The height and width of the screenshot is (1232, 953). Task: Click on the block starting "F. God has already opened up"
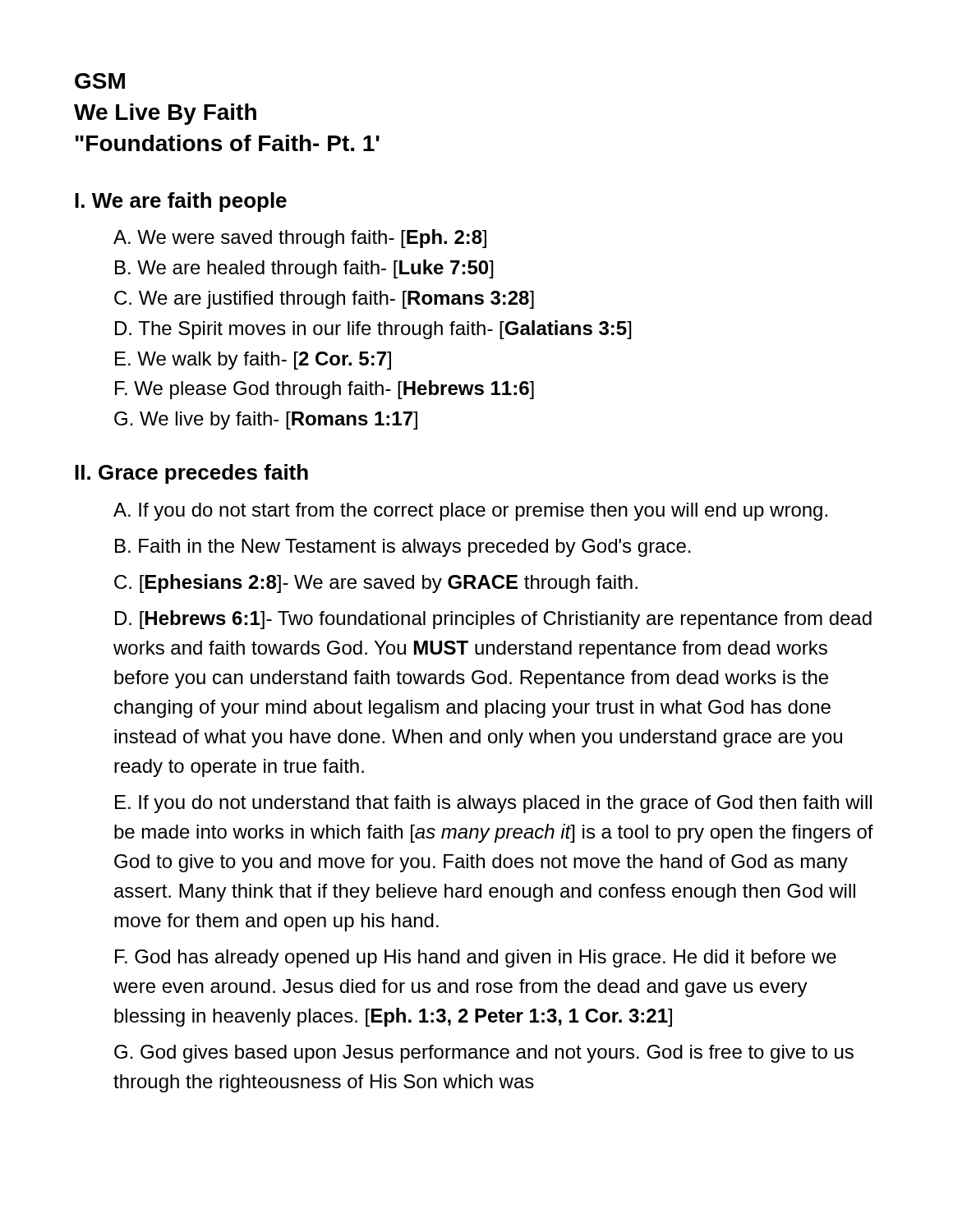point(475,986)
